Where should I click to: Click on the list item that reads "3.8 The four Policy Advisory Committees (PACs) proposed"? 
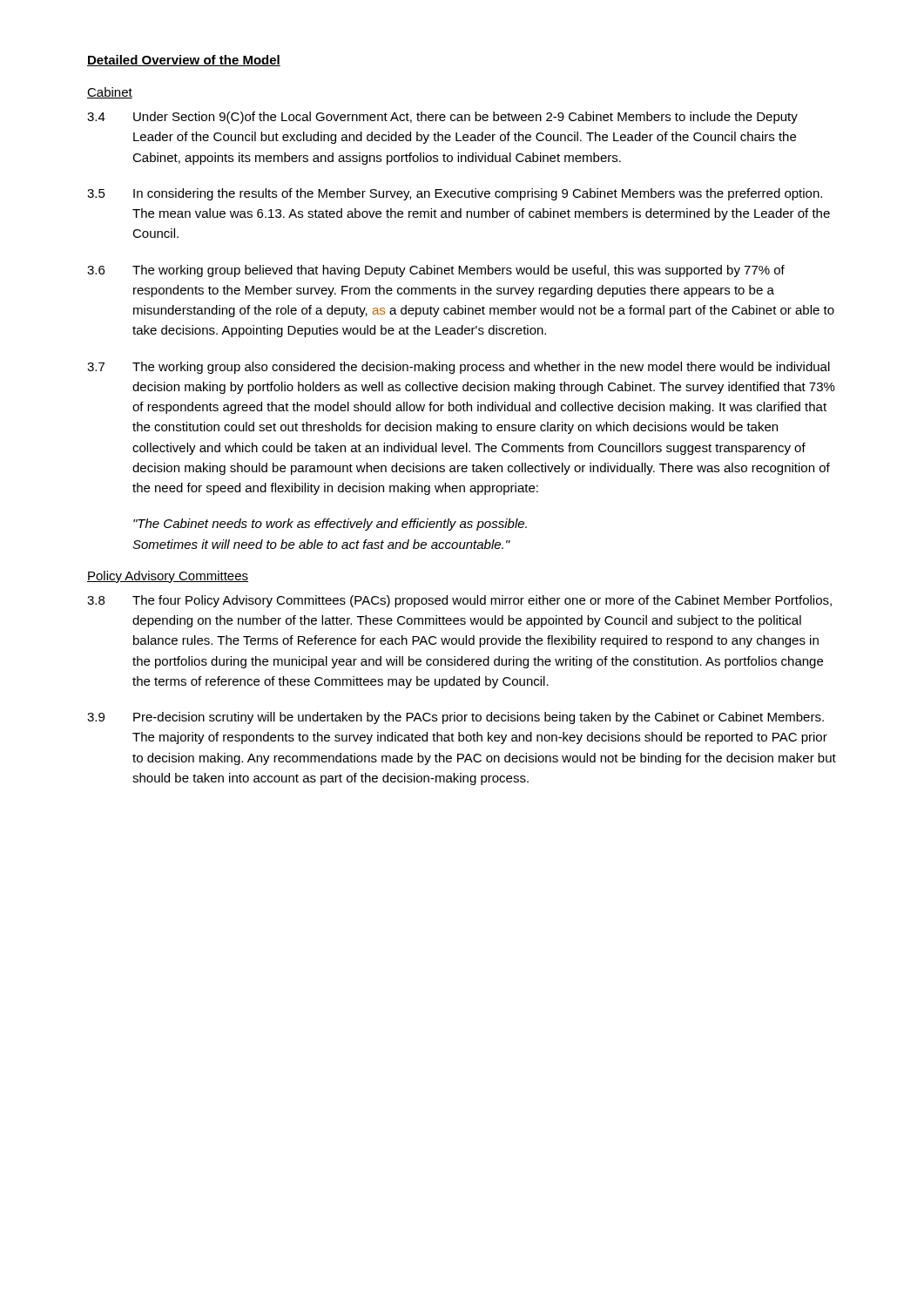pyautogui.click(x=462, y=640)
